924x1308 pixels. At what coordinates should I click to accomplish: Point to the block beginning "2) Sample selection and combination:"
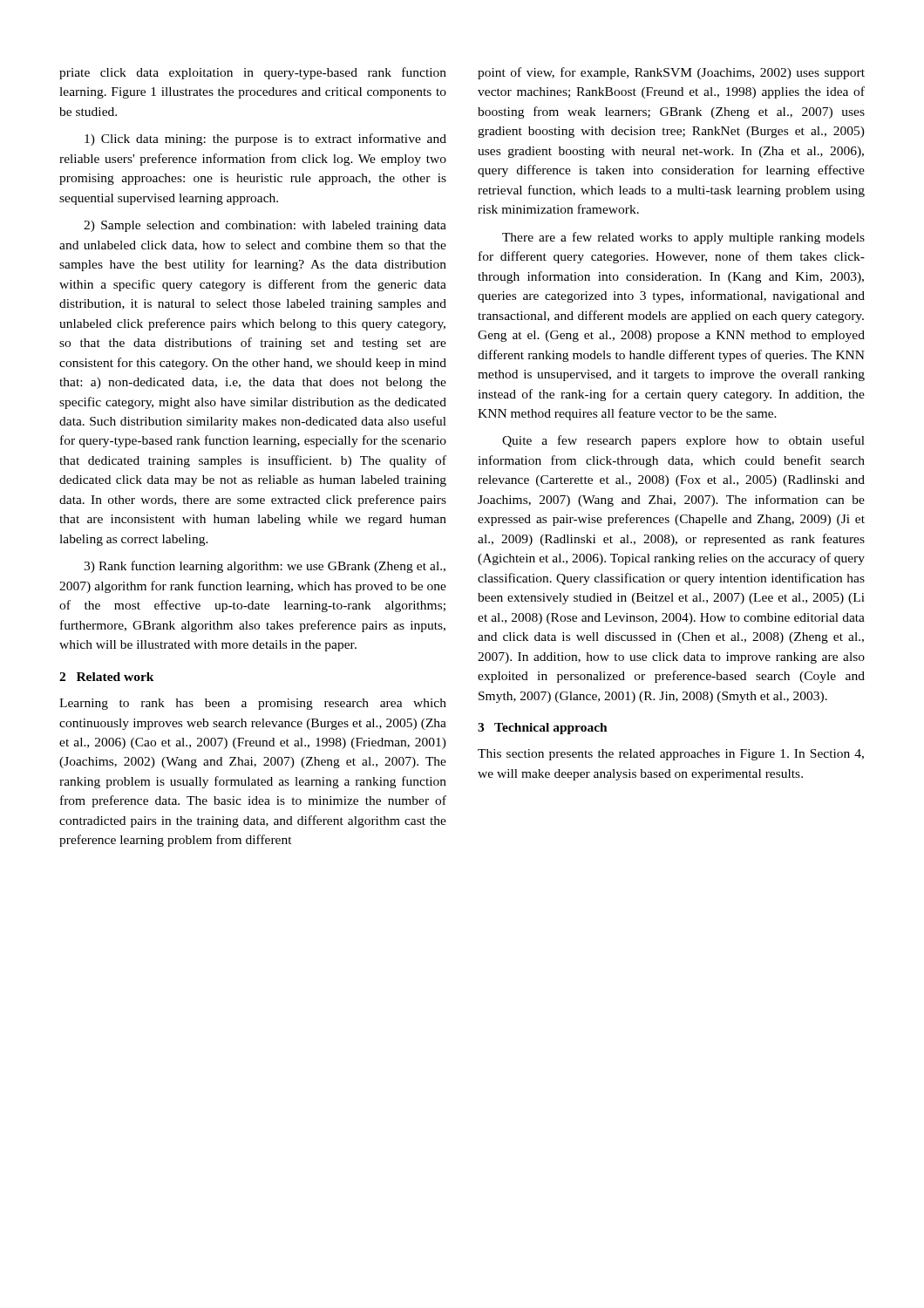point(253,382)
